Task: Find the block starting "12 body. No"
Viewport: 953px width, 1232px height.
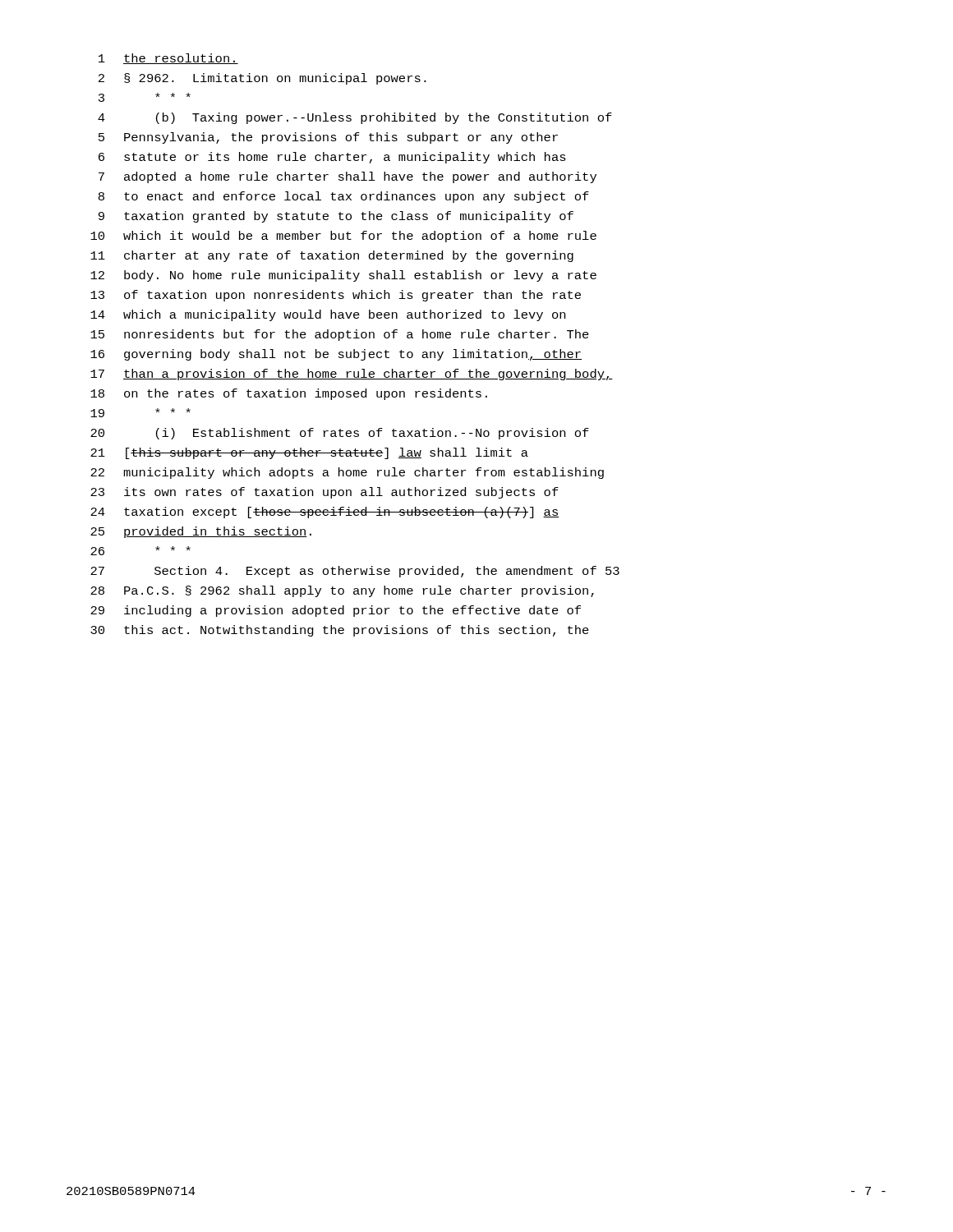Action: [476, 276]
